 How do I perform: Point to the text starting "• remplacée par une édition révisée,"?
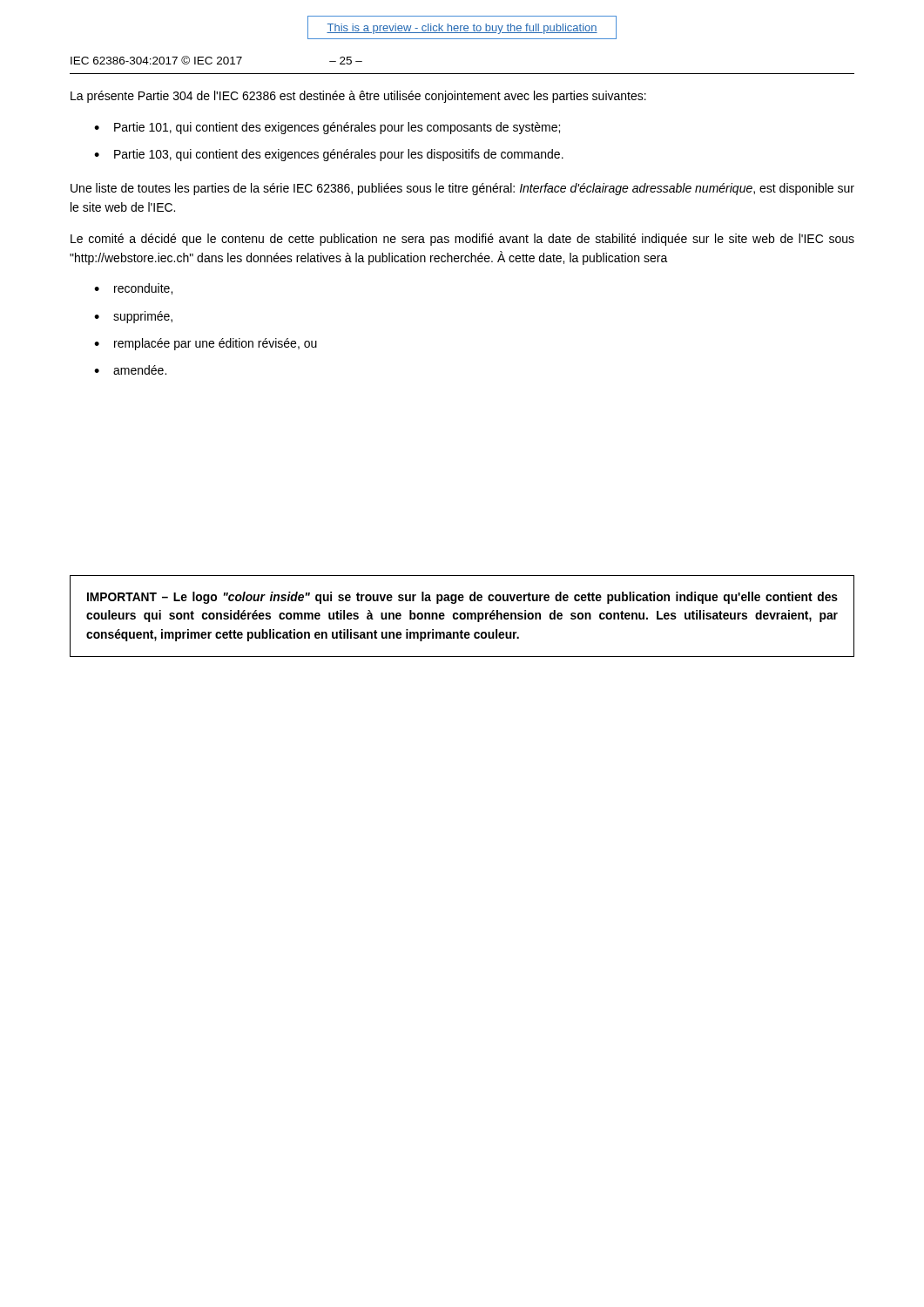click(x=206, y=345)
